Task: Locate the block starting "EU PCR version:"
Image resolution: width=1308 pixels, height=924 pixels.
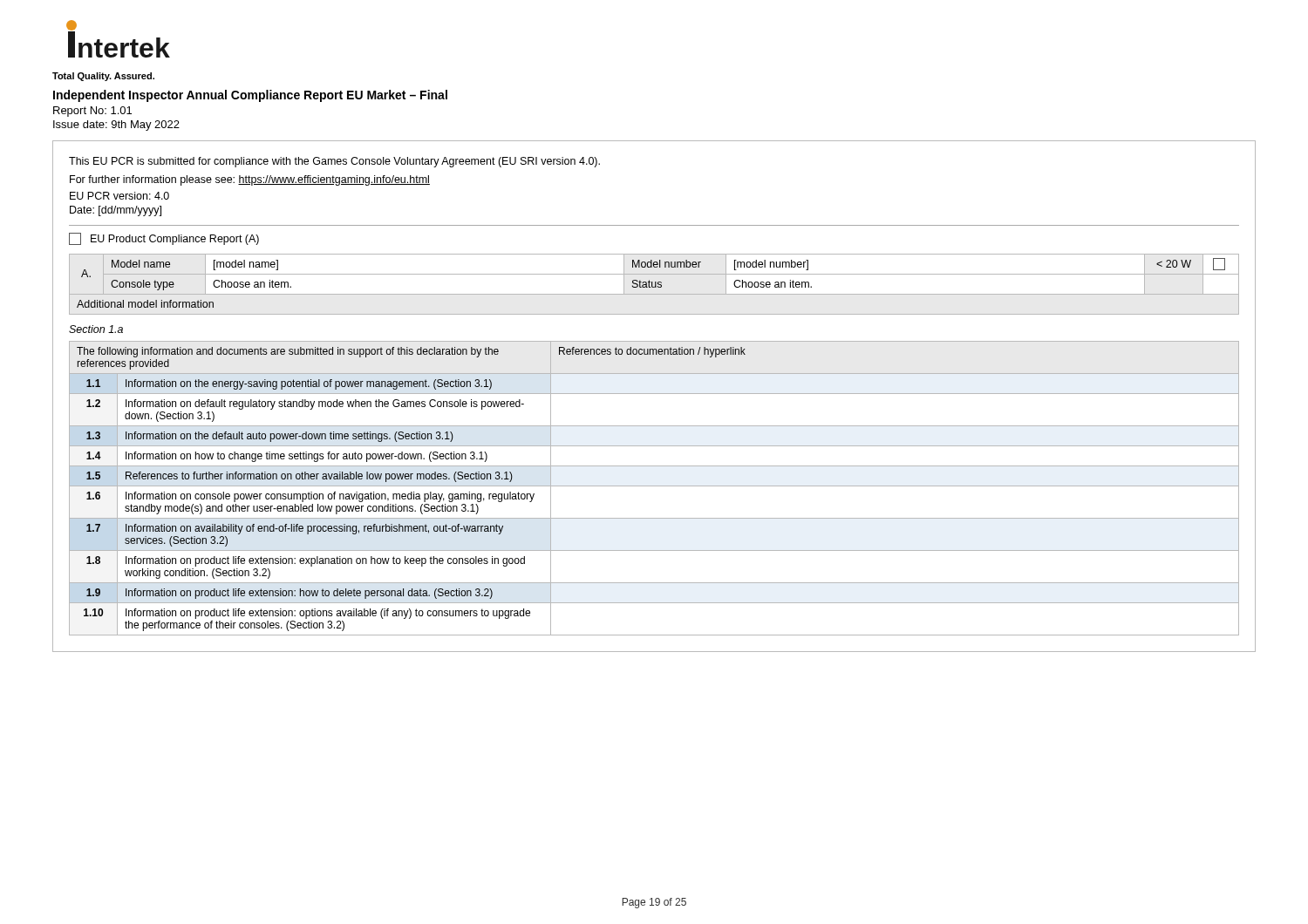Action: click(x=119, y=196)
